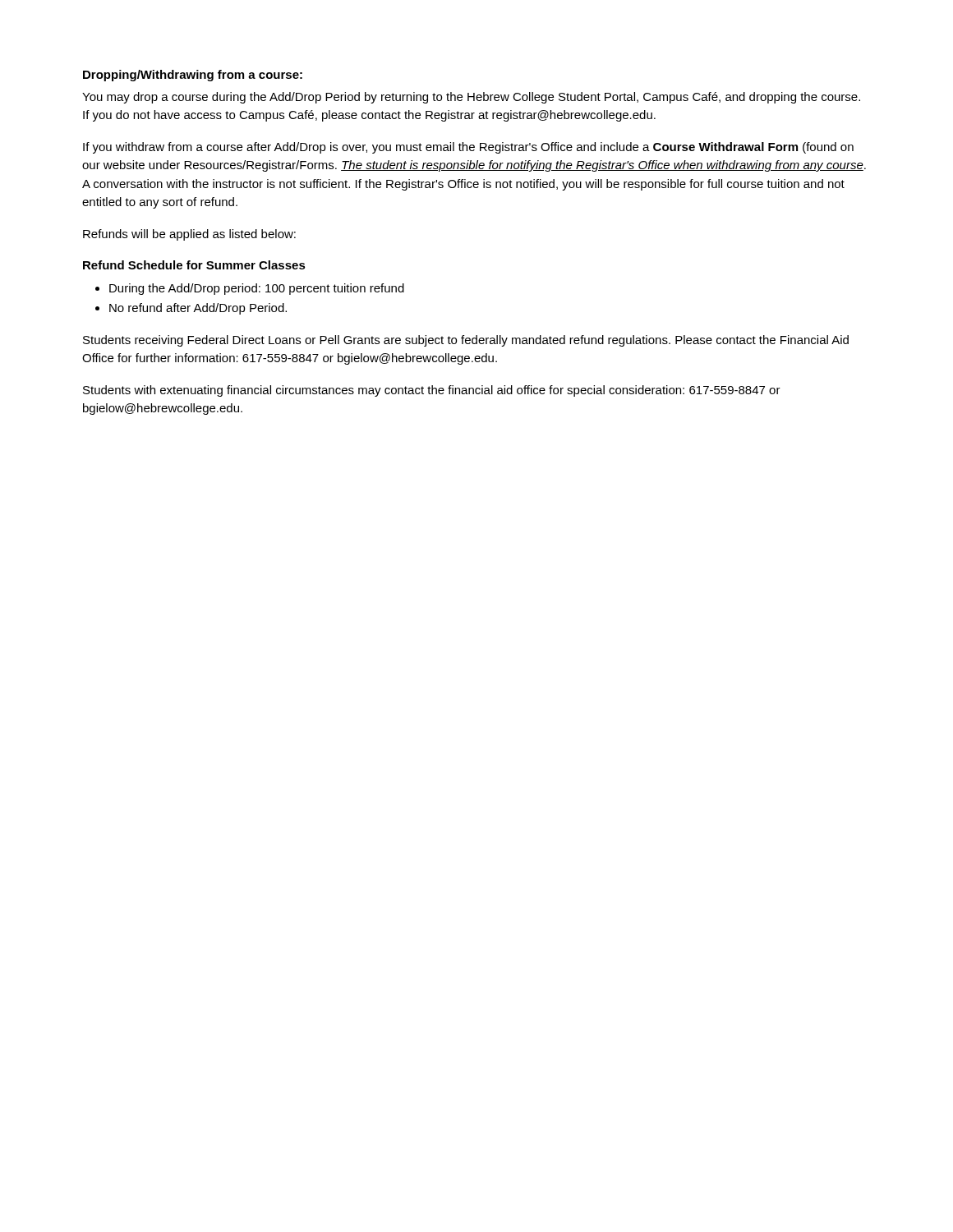Point to the passage starting "Students receiving Federal Direct Loans or"

coord(466,348)
